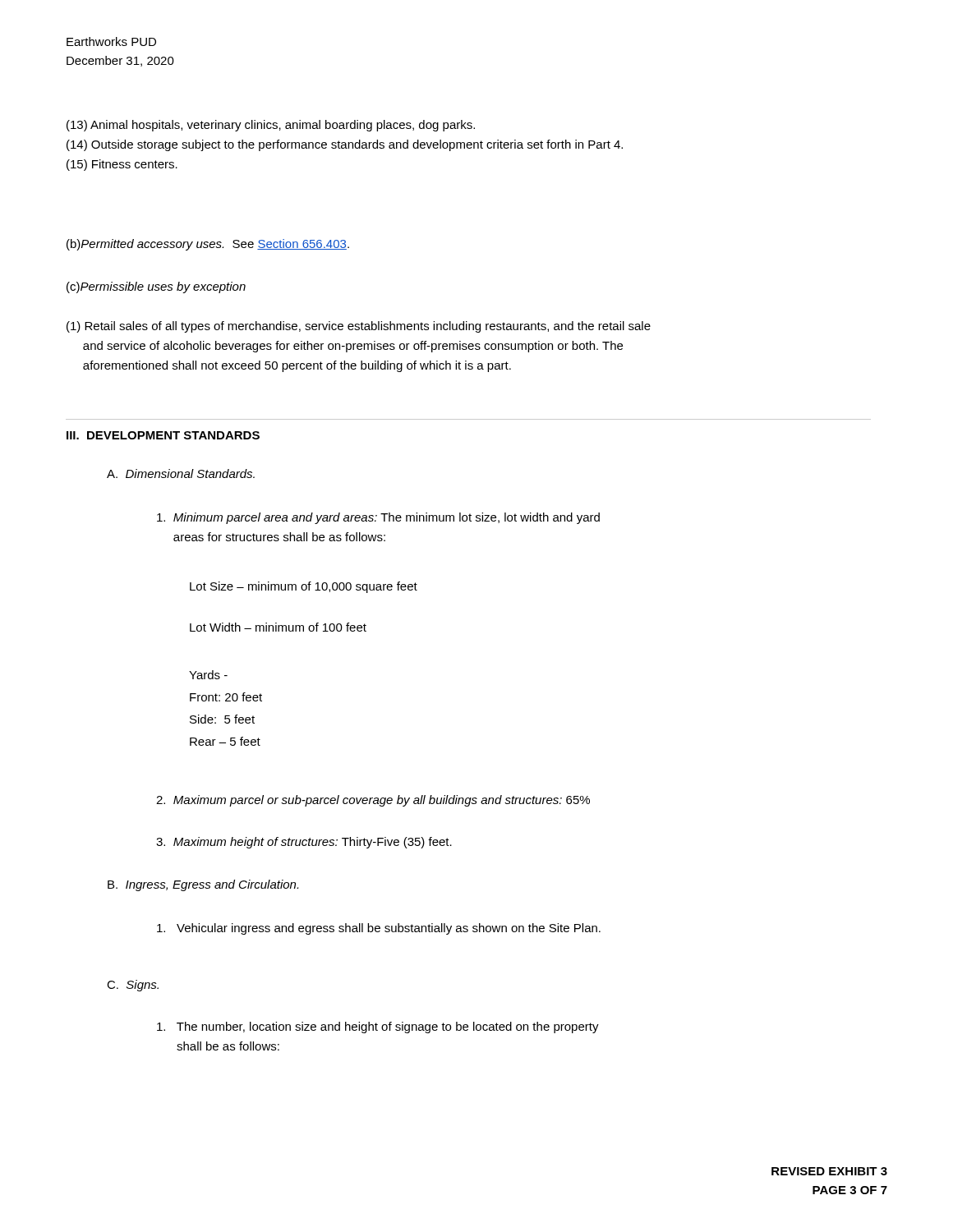Where does it say "III. DEVELOPMENT STANDARDS"?
The image size is (953, 1232).
point(163,435)
